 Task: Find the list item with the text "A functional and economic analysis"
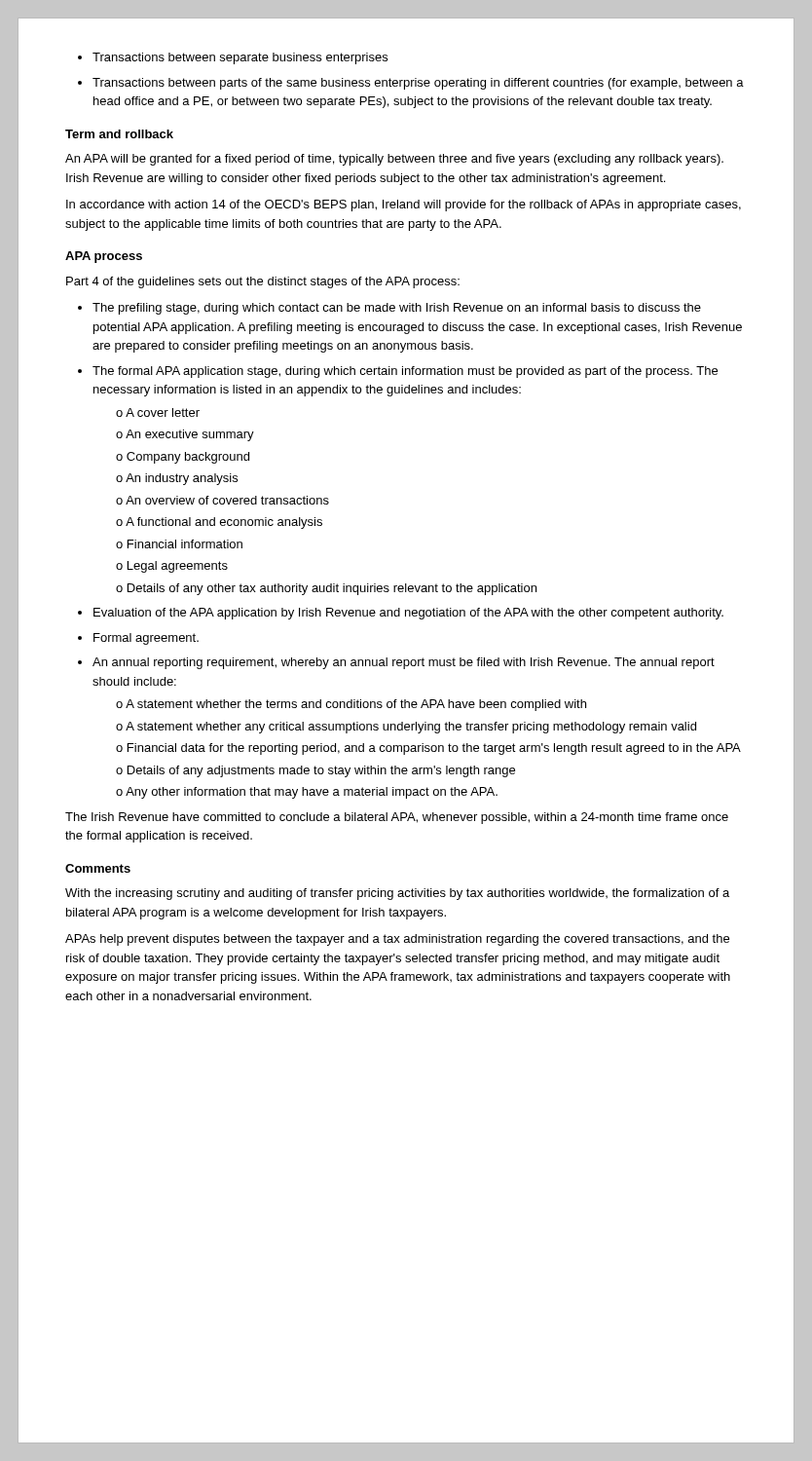[x=224, y=522]
